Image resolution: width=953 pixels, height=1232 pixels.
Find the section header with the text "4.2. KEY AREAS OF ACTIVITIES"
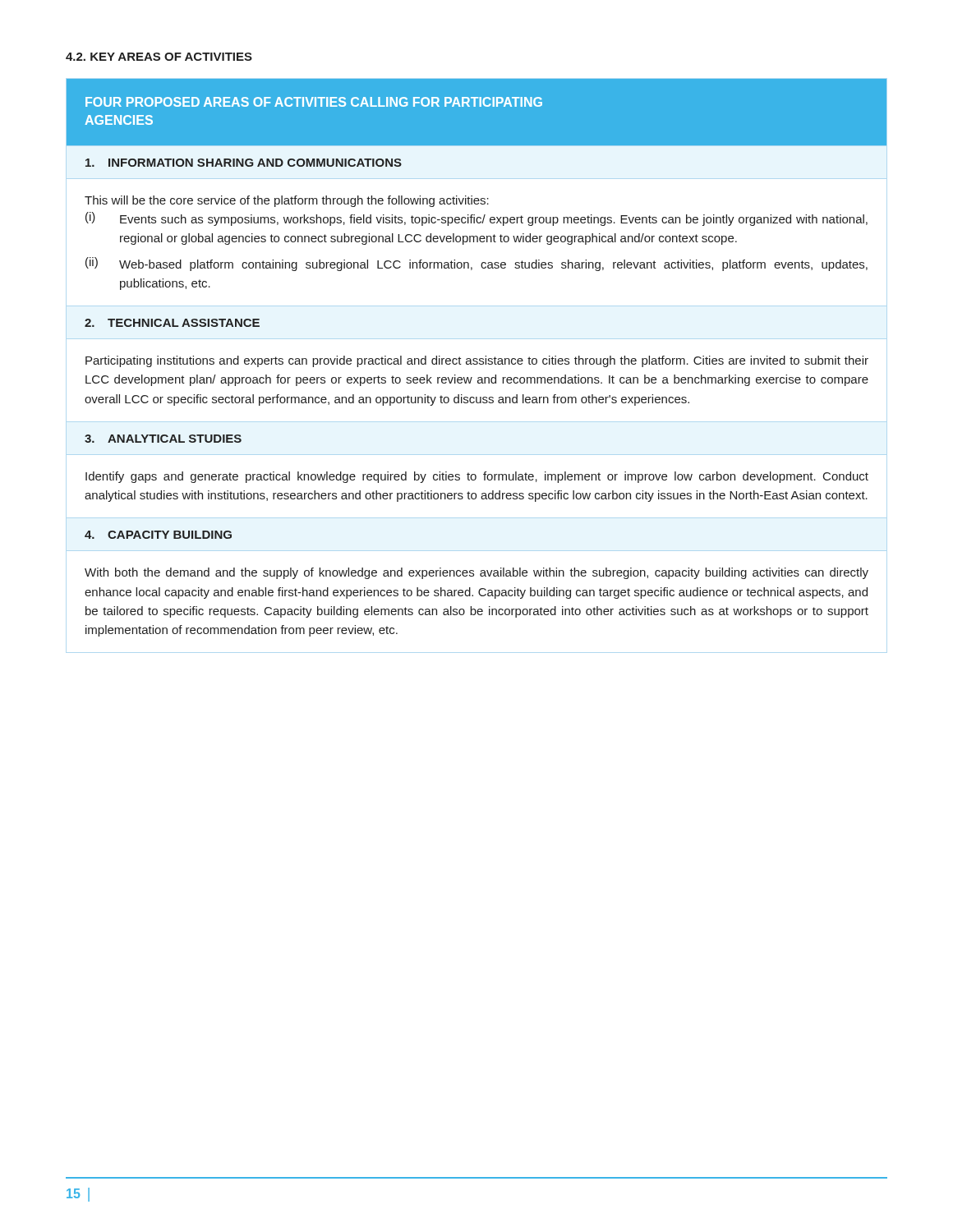click(159, 56)
